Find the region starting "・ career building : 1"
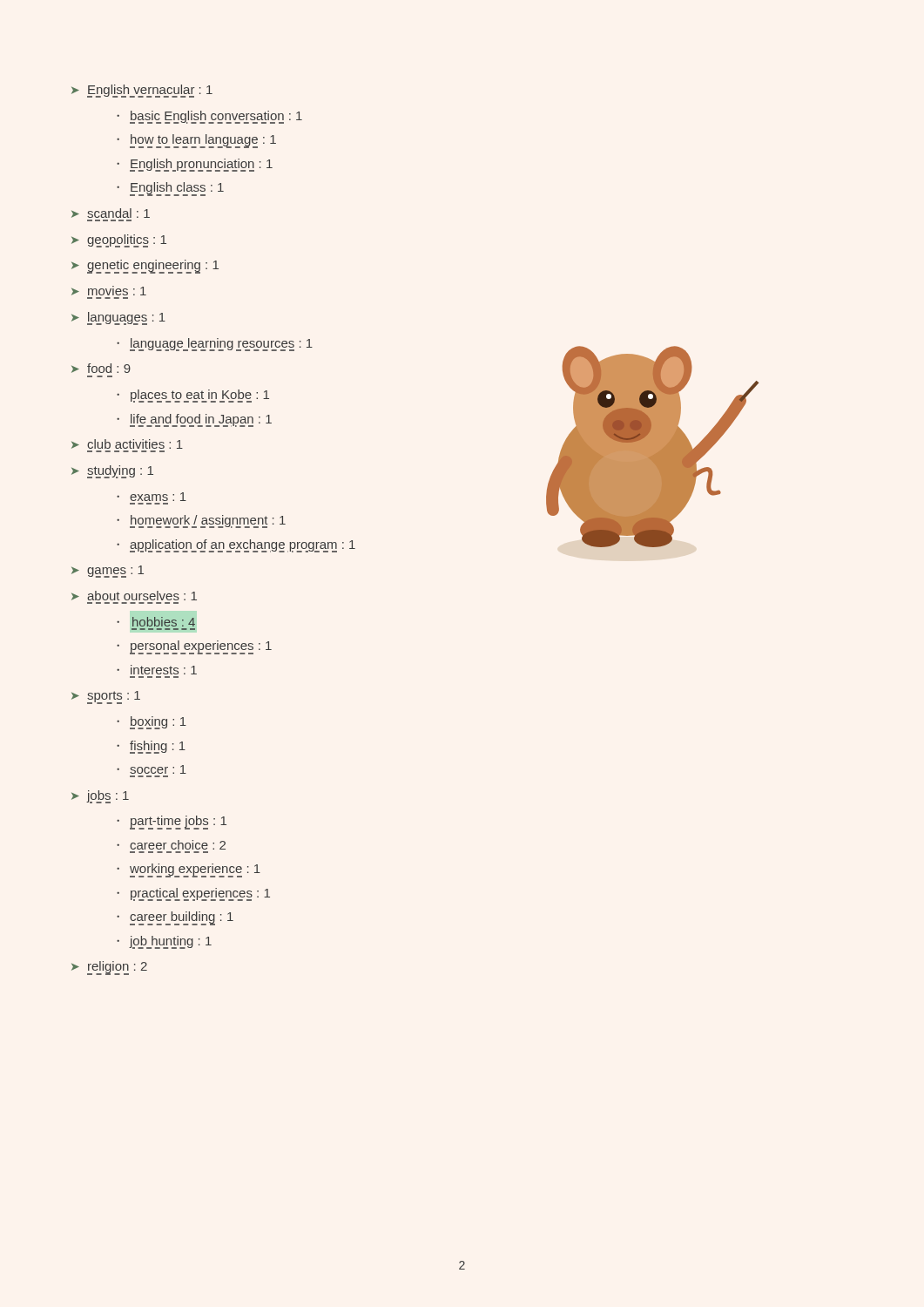Viewport: 924px width, 1307px height. 173,917
